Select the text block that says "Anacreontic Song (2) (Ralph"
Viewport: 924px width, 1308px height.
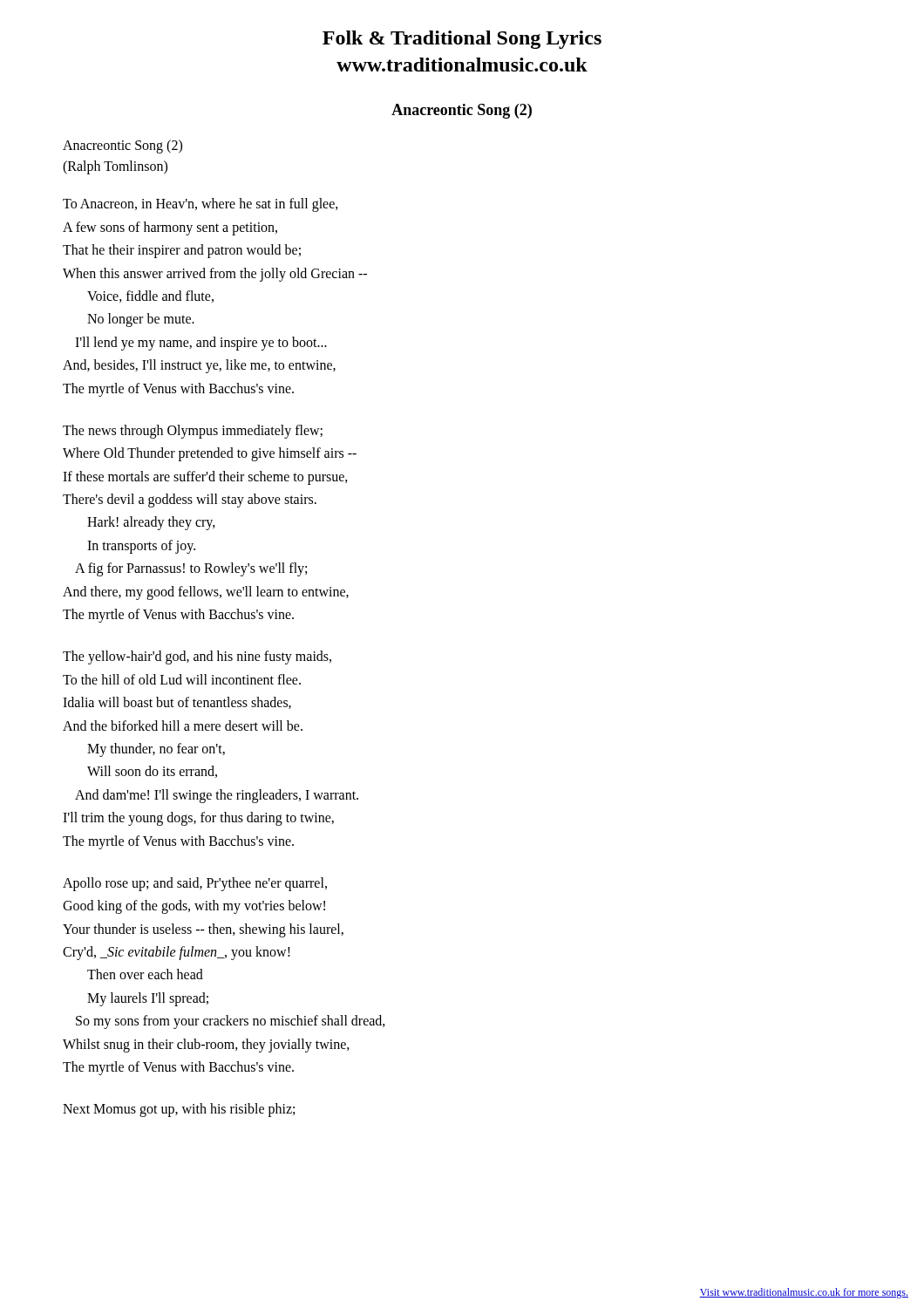[x=123, y=156]
